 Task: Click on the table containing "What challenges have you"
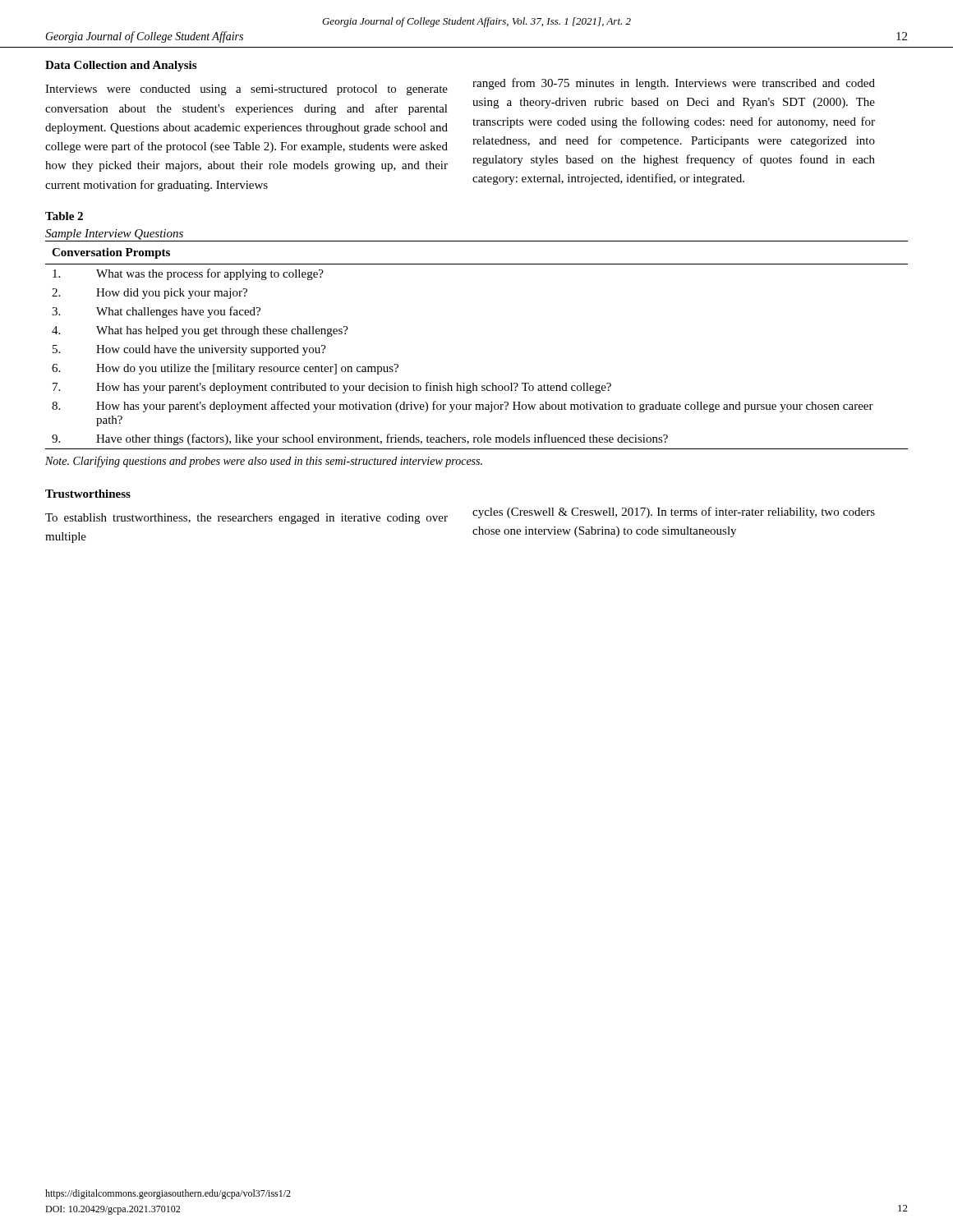click(476, 355)
